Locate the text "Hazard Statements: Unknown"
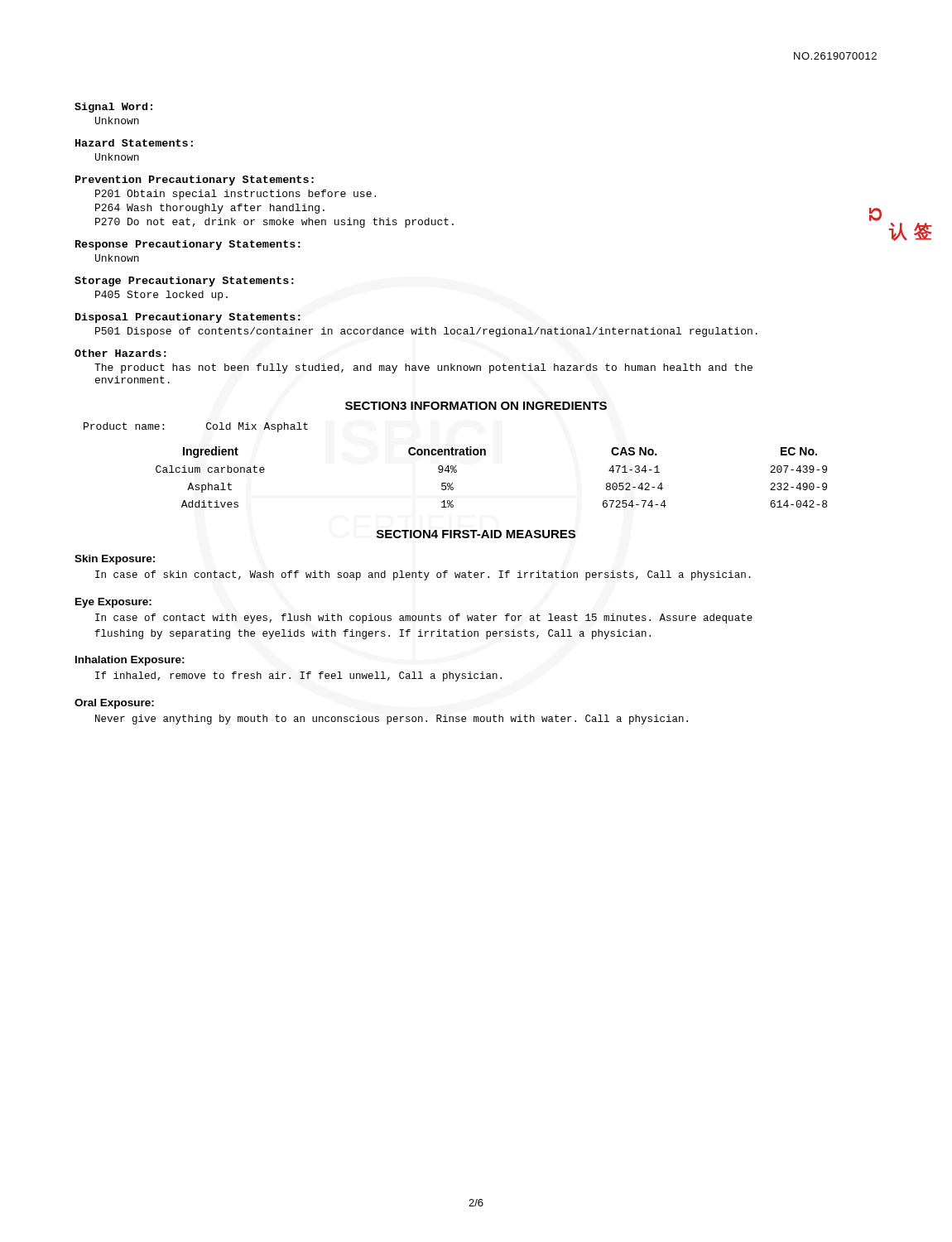The height and width of the screenshot is (1242, 952). coord(134,143)
